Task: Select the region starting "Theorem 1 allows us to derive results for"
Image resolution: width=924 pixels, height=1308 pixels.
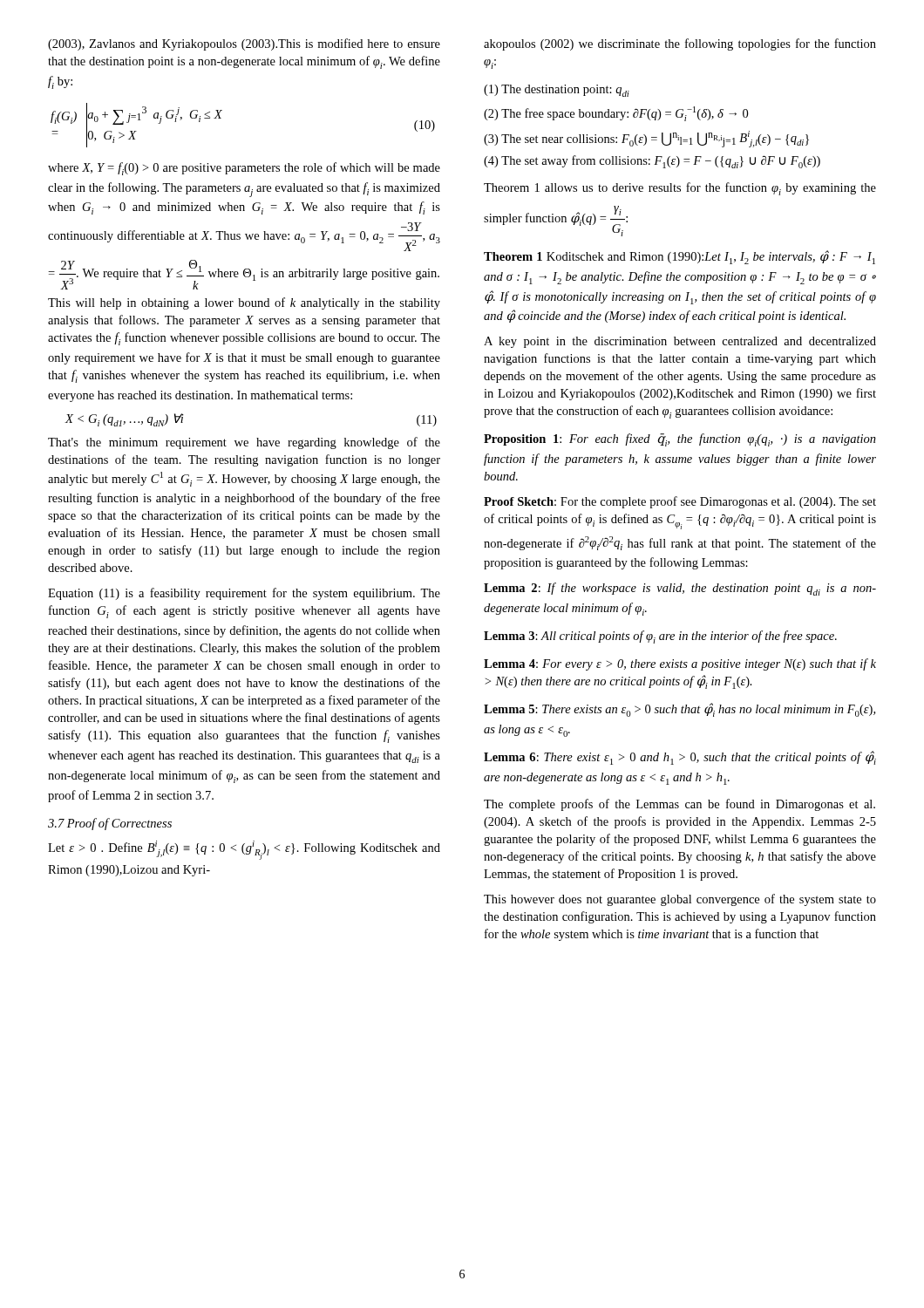Action: [x=680, y=189]
